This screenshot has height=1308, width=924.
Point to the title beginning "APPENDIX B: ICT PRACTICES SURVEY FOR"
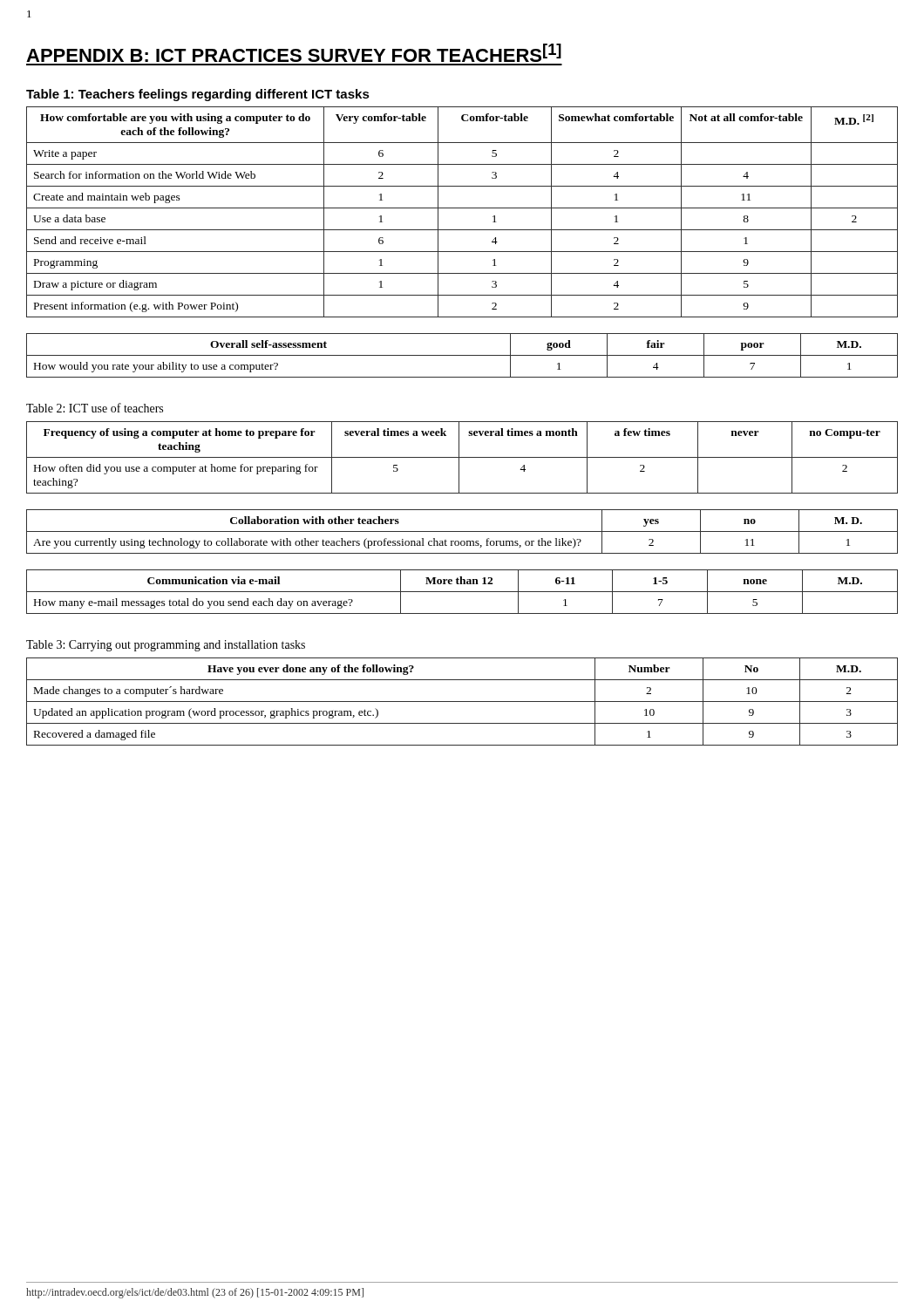[294, 53]
